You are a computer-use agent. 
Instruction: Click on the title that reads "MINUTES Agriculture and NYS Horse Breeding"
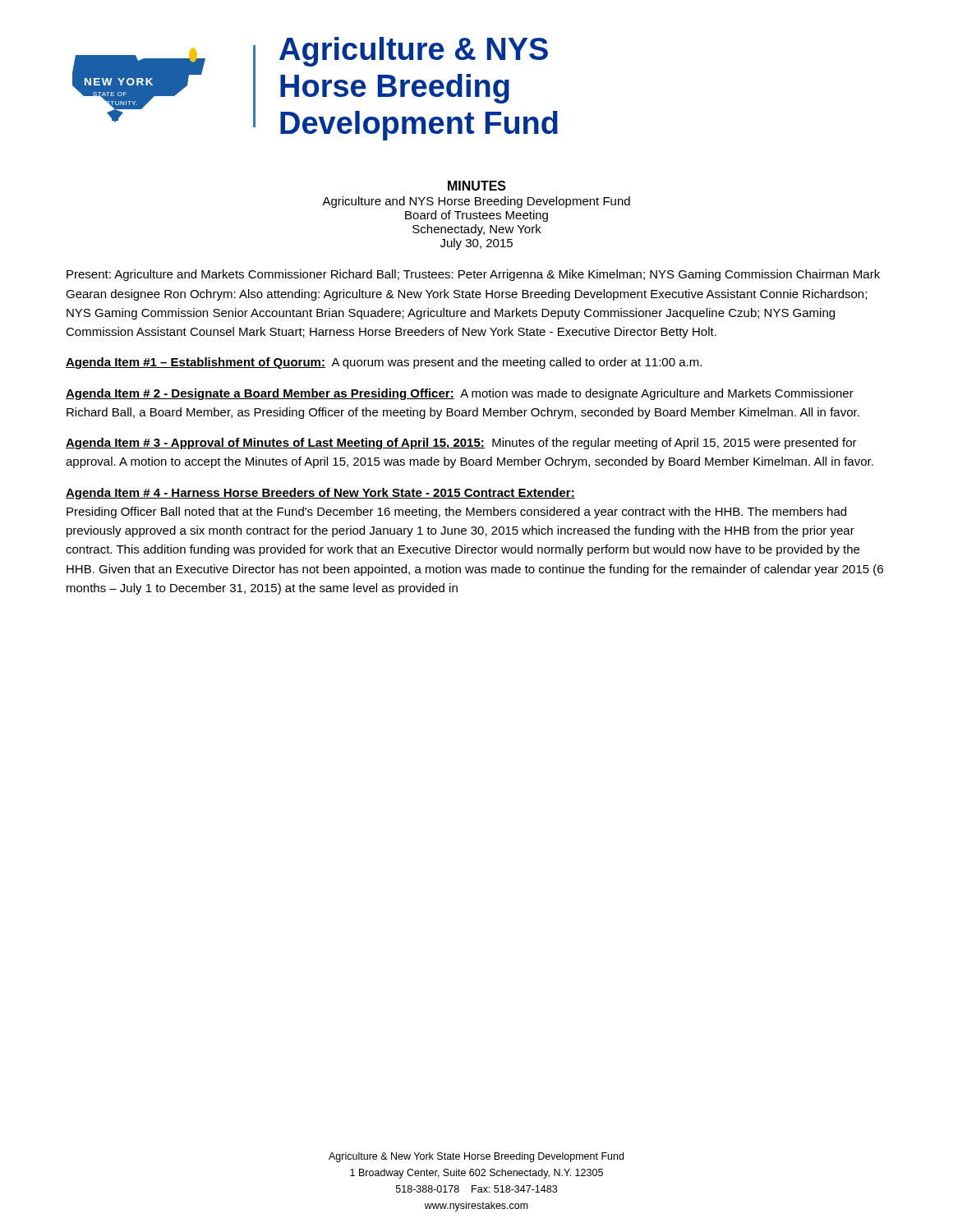(x=476, y=215)
